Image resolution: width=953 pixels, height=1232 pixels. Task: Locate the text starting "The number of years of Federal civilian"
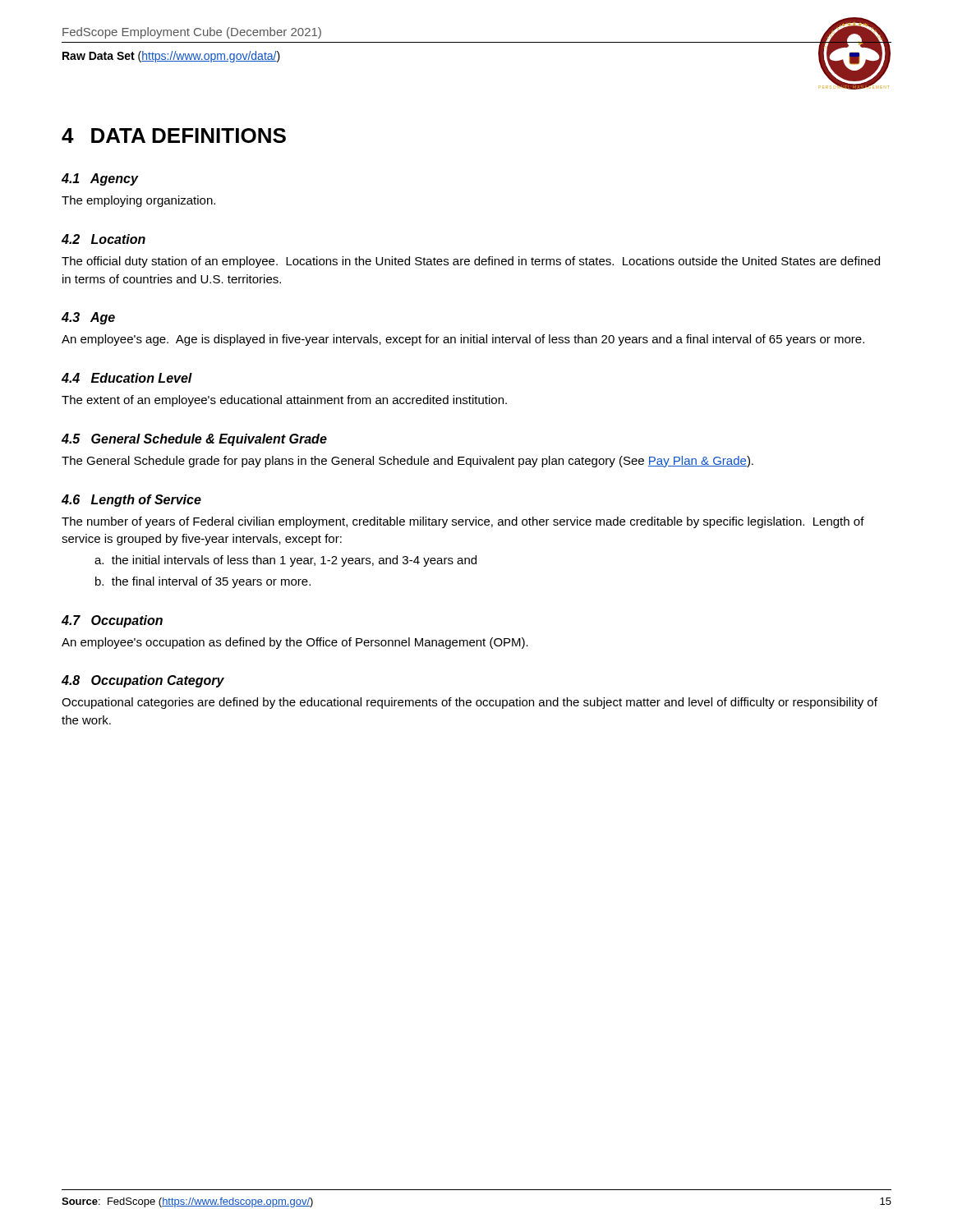pyautogui.click(x=463, y=530)
